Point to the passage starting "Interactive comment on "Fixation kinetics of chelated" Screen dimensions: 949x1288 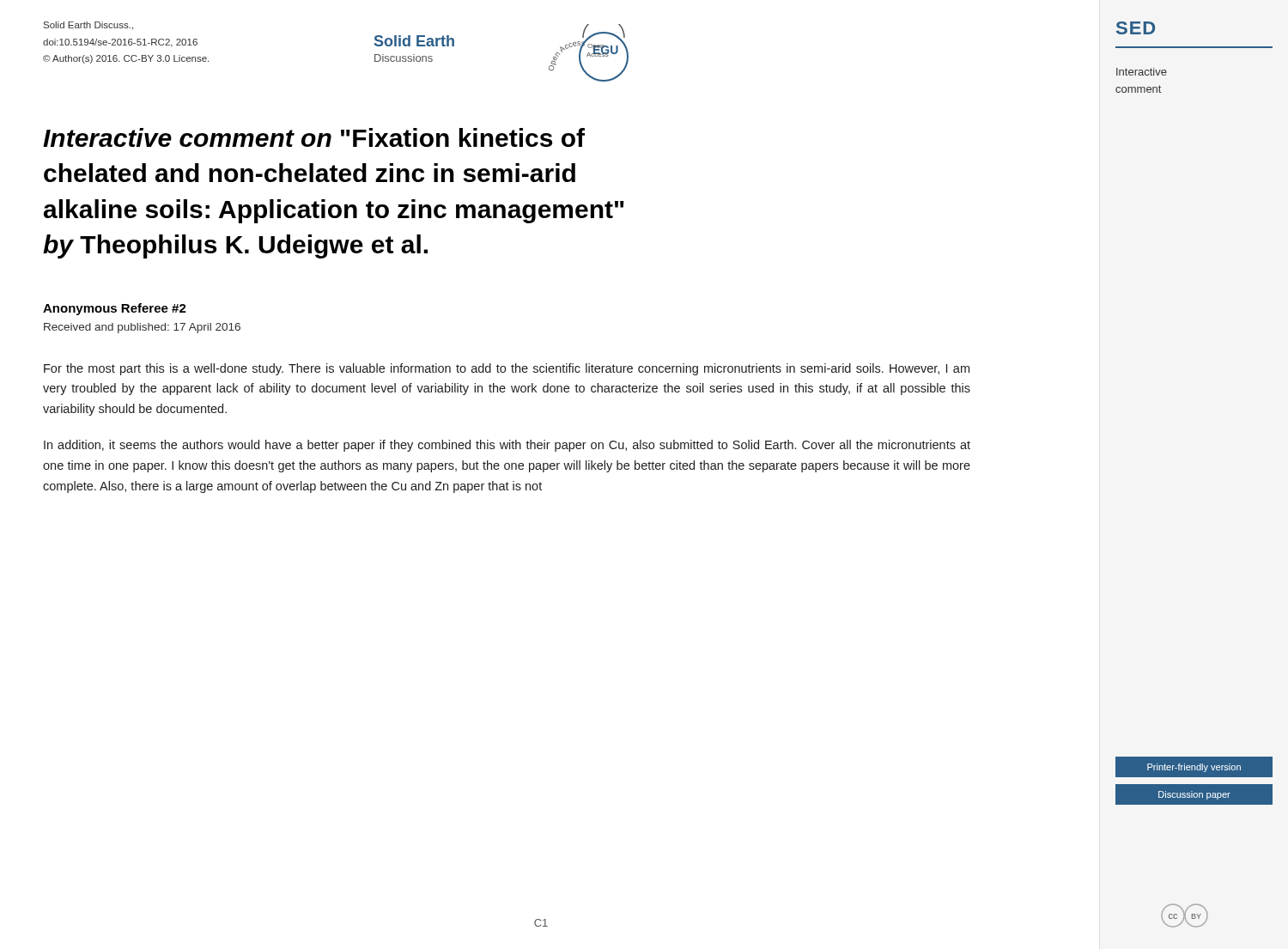click(507, 191)
